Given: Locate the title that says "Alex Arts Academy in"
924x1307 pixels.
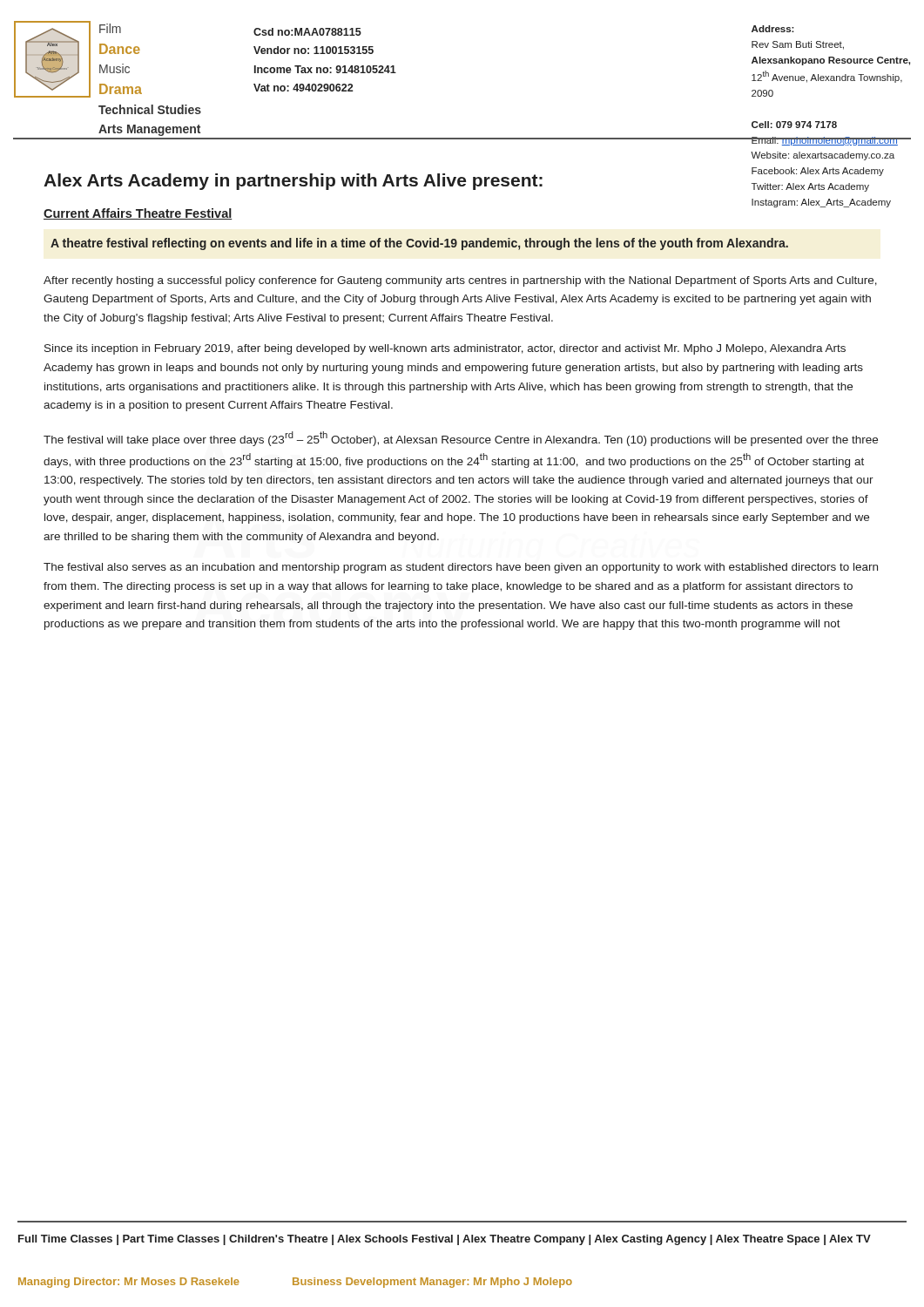Looking at the screenshot, I should 294,180.
